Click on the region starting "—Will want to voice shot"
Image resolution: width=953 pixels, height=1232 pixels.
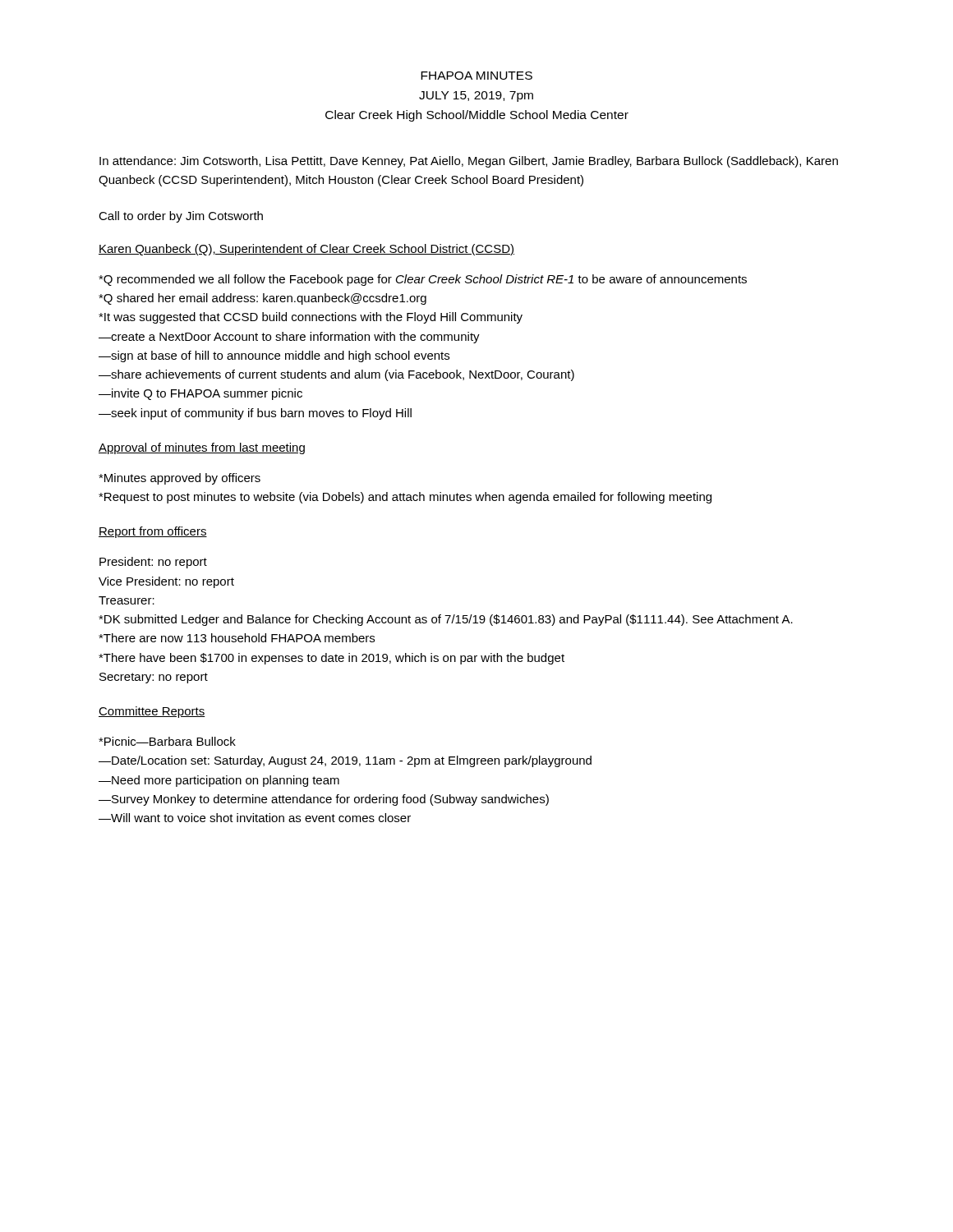tap(255, 818)
